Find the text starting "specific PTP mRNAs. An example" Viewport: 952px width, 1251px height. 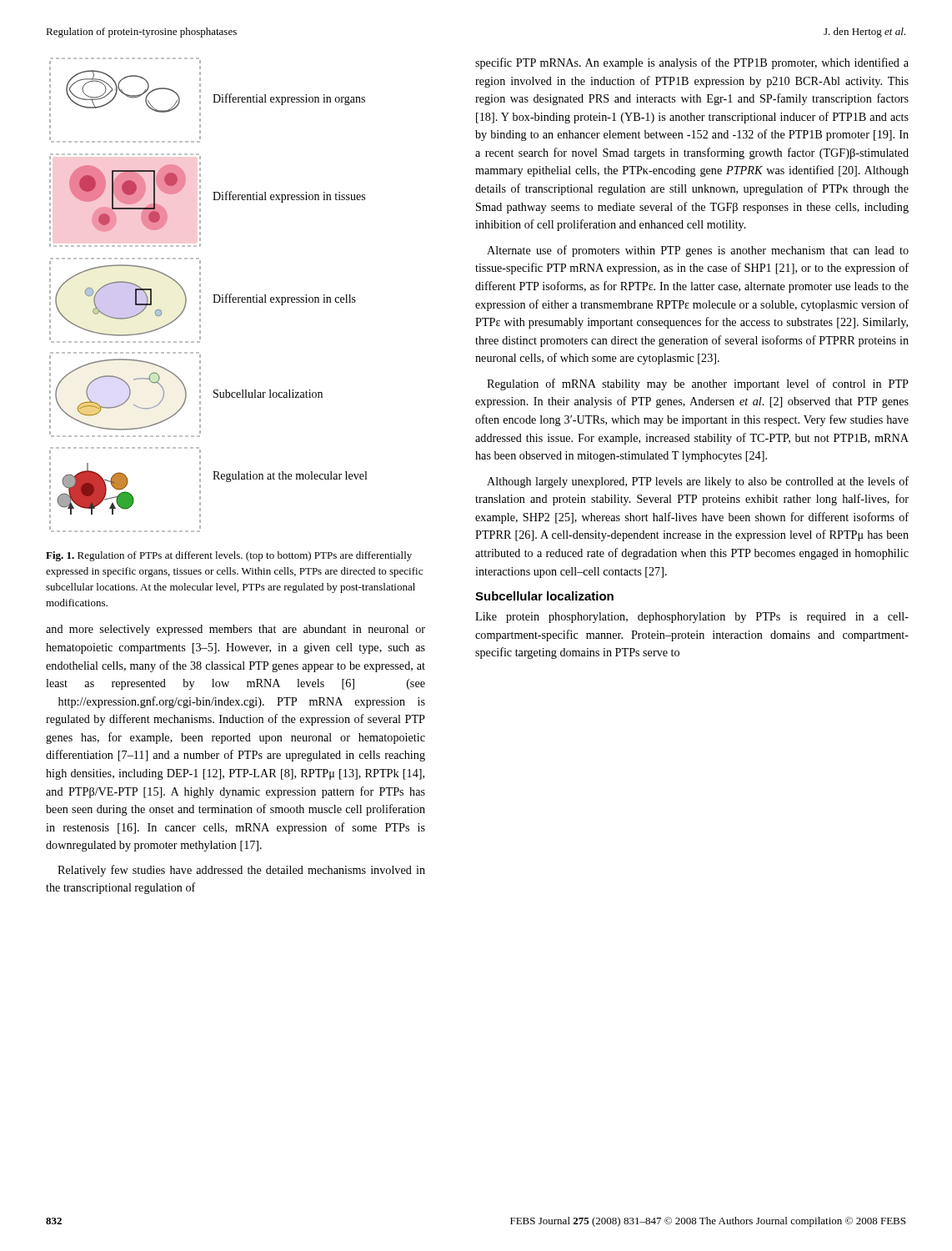(692, 317)
